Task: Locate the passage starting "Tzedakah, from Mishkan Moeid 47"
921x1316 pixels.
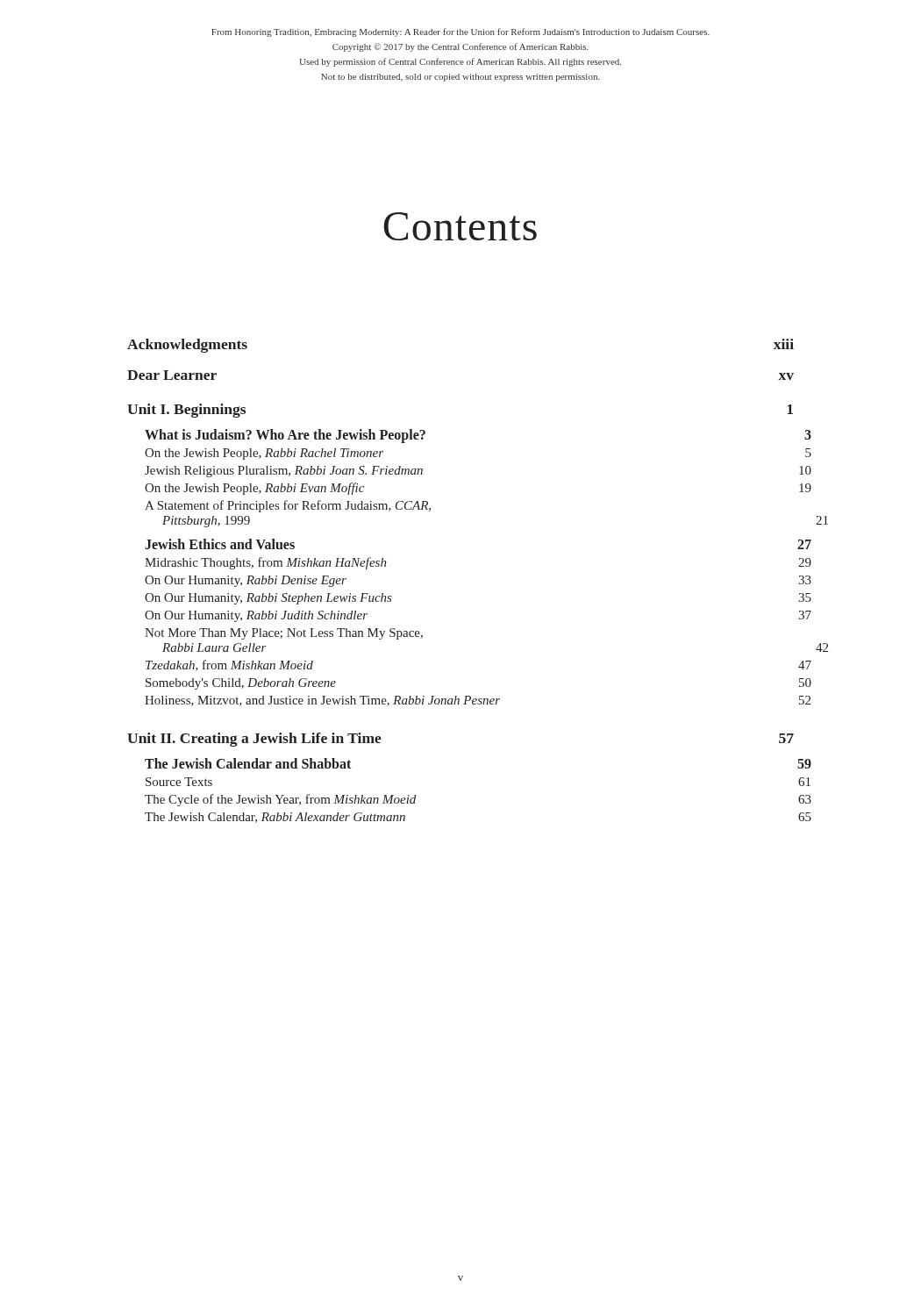Action: 222,665
